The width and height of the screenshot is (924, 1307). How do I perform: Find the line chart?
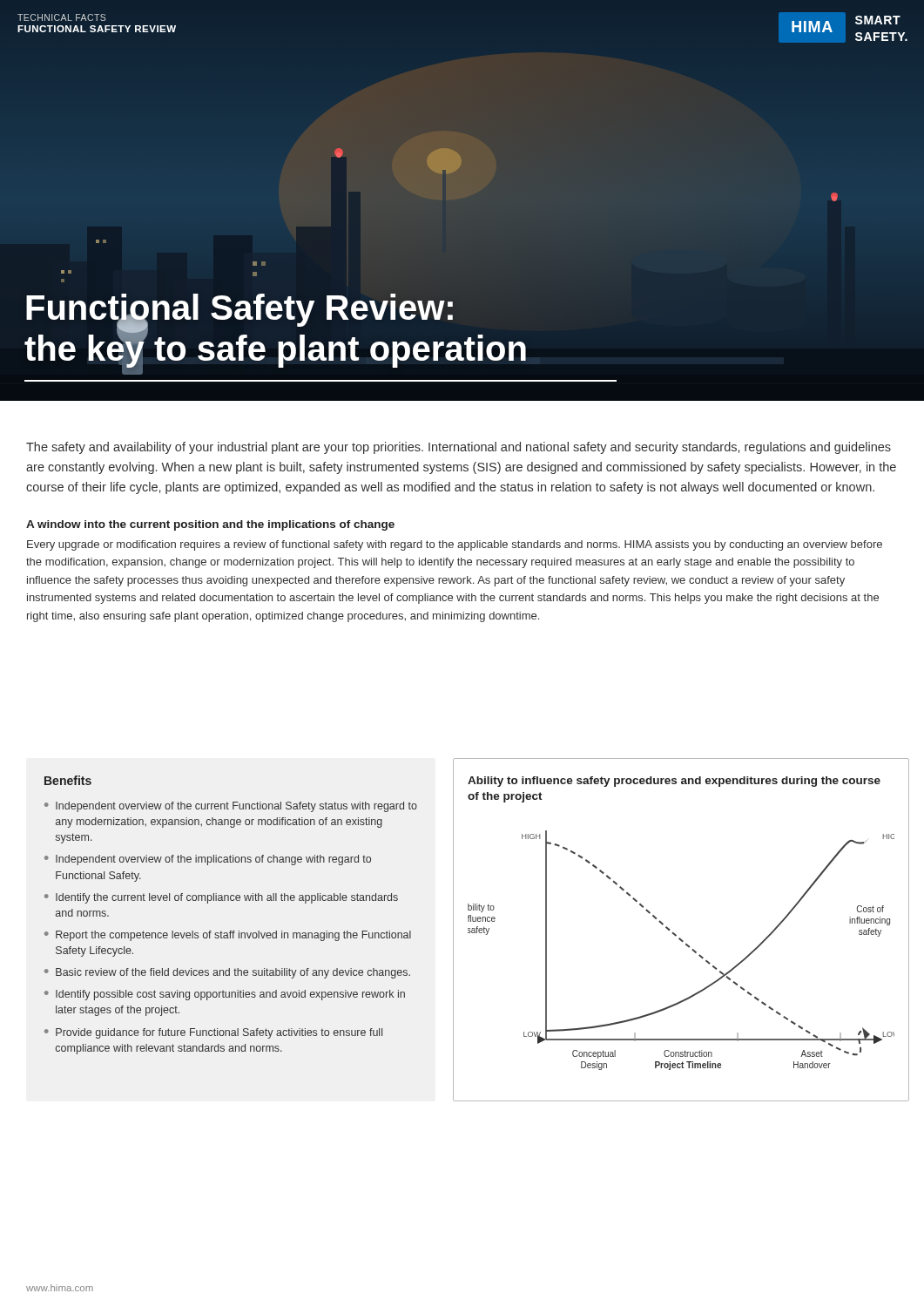(681, 931)
